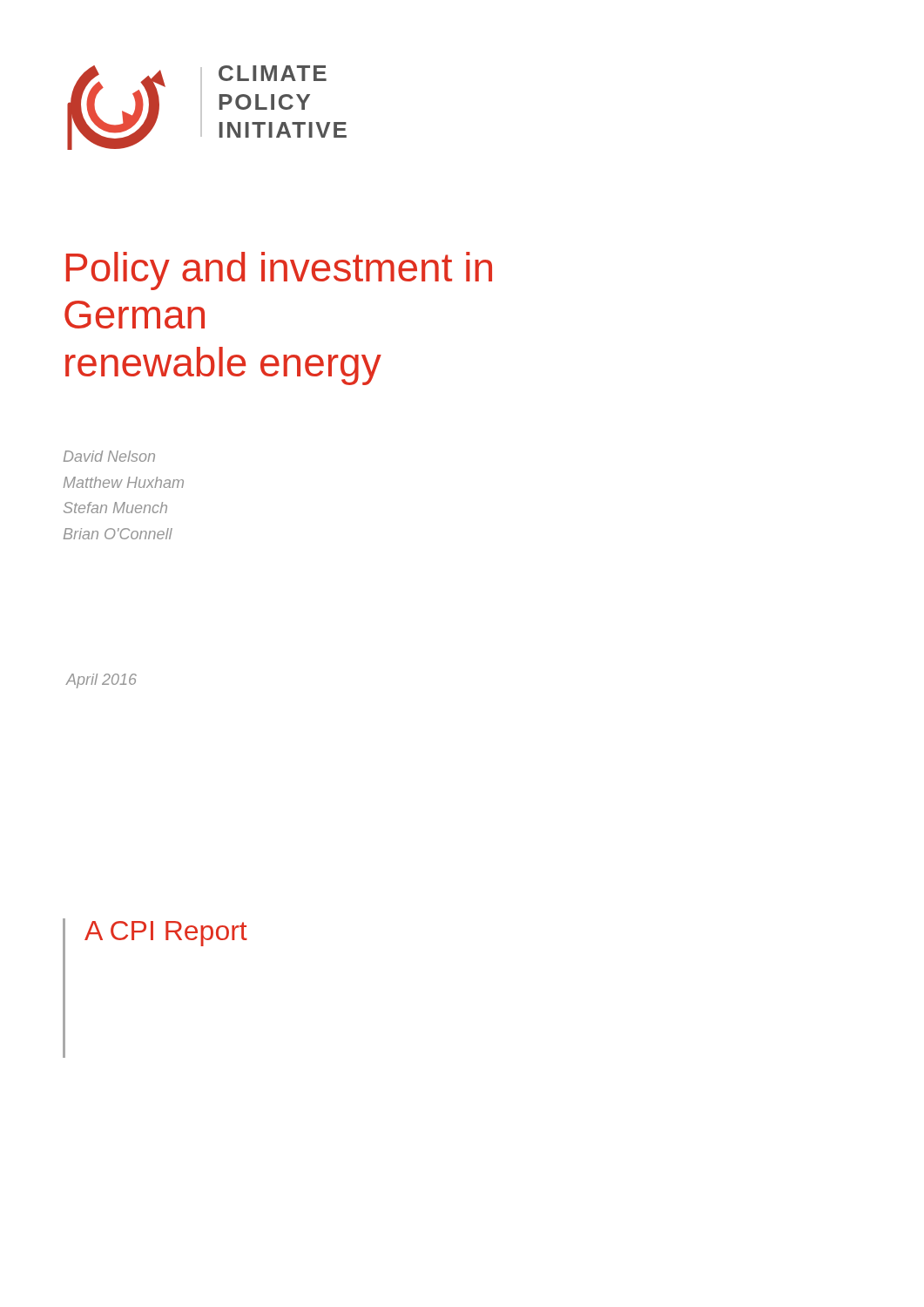Click on the text block starting "April 2016"
This screenshot has height=1307, width=924.
pyautogui.click(x=101, y=680)
